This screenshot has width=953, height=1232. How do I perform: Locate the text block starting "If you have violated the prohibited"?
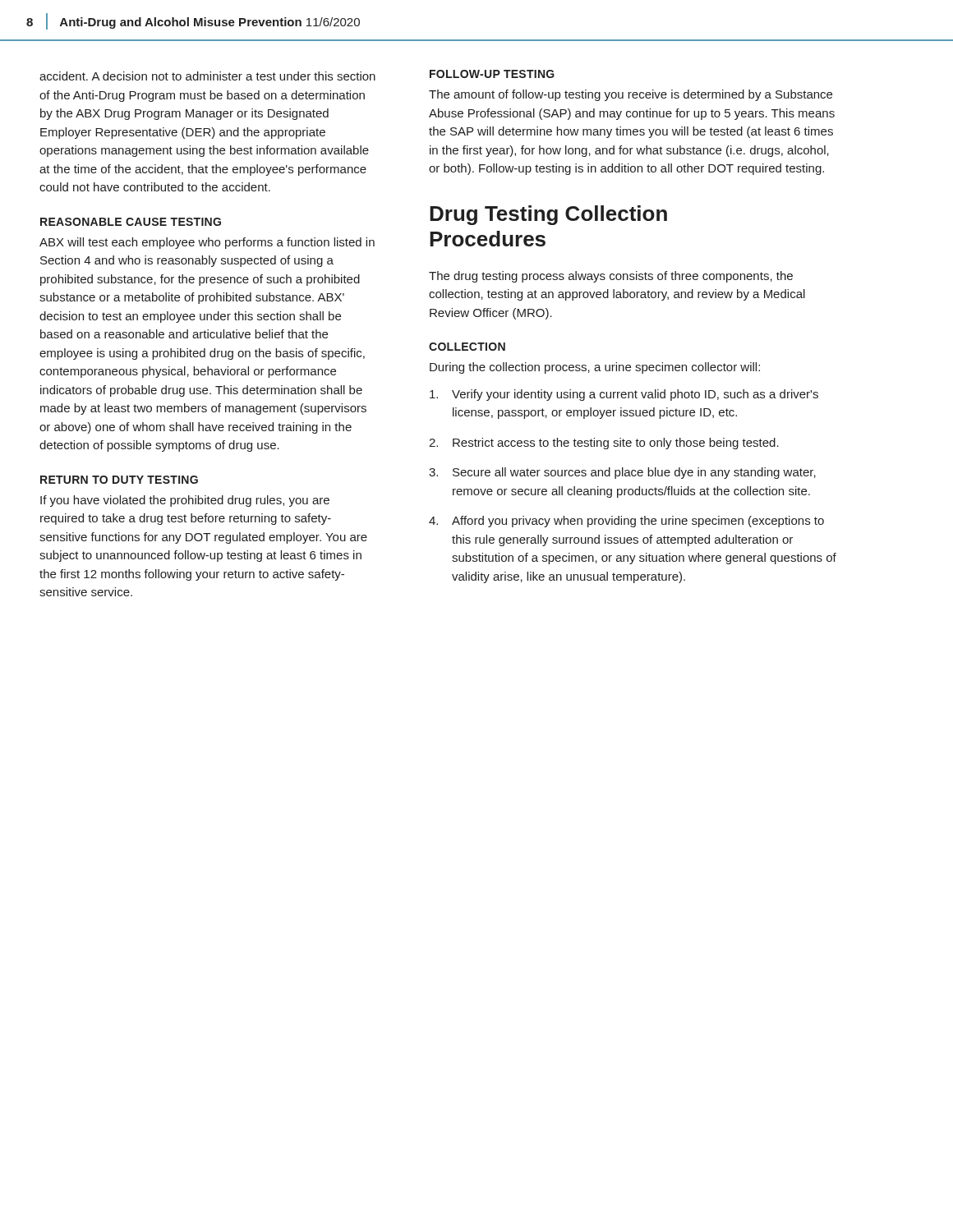tap(203, 546)
